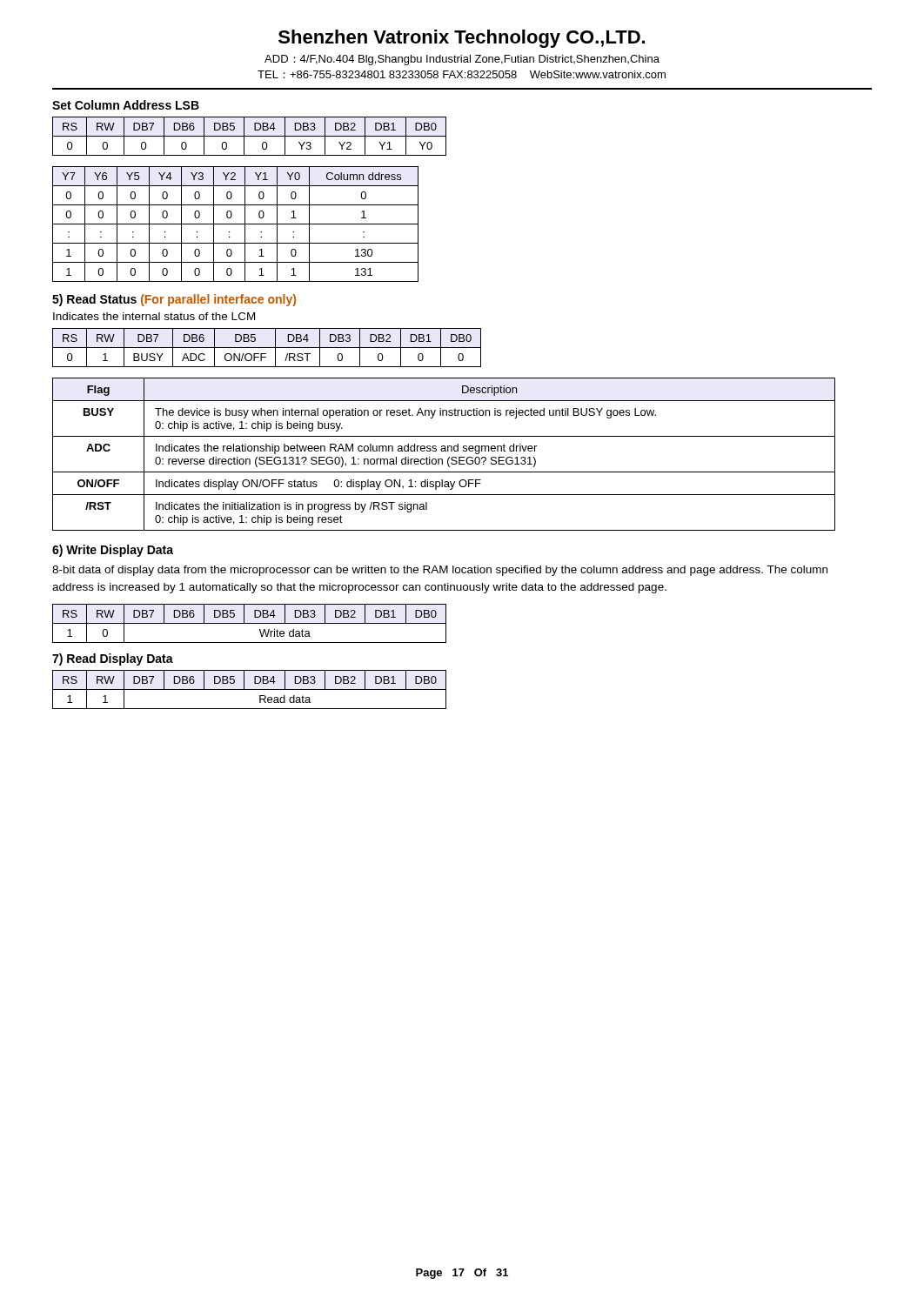Locate the text that says "Indicates the internal status of the LCM"
This screenshot has width=924, height=1305.
[x=154, y=316]
